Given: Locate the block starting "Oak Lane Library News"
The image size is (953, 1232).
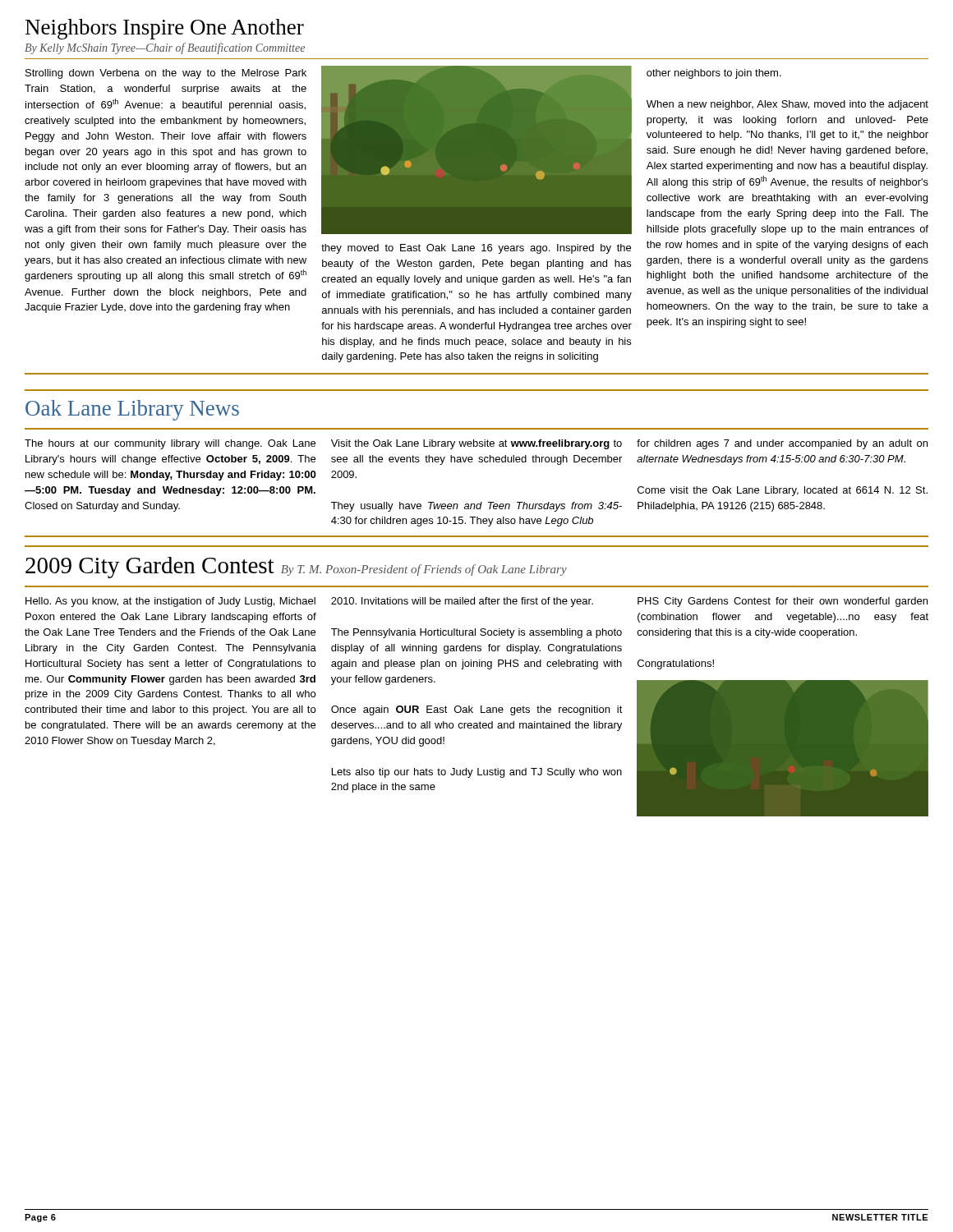Looking at the screenshot, I should pos(132,408).
